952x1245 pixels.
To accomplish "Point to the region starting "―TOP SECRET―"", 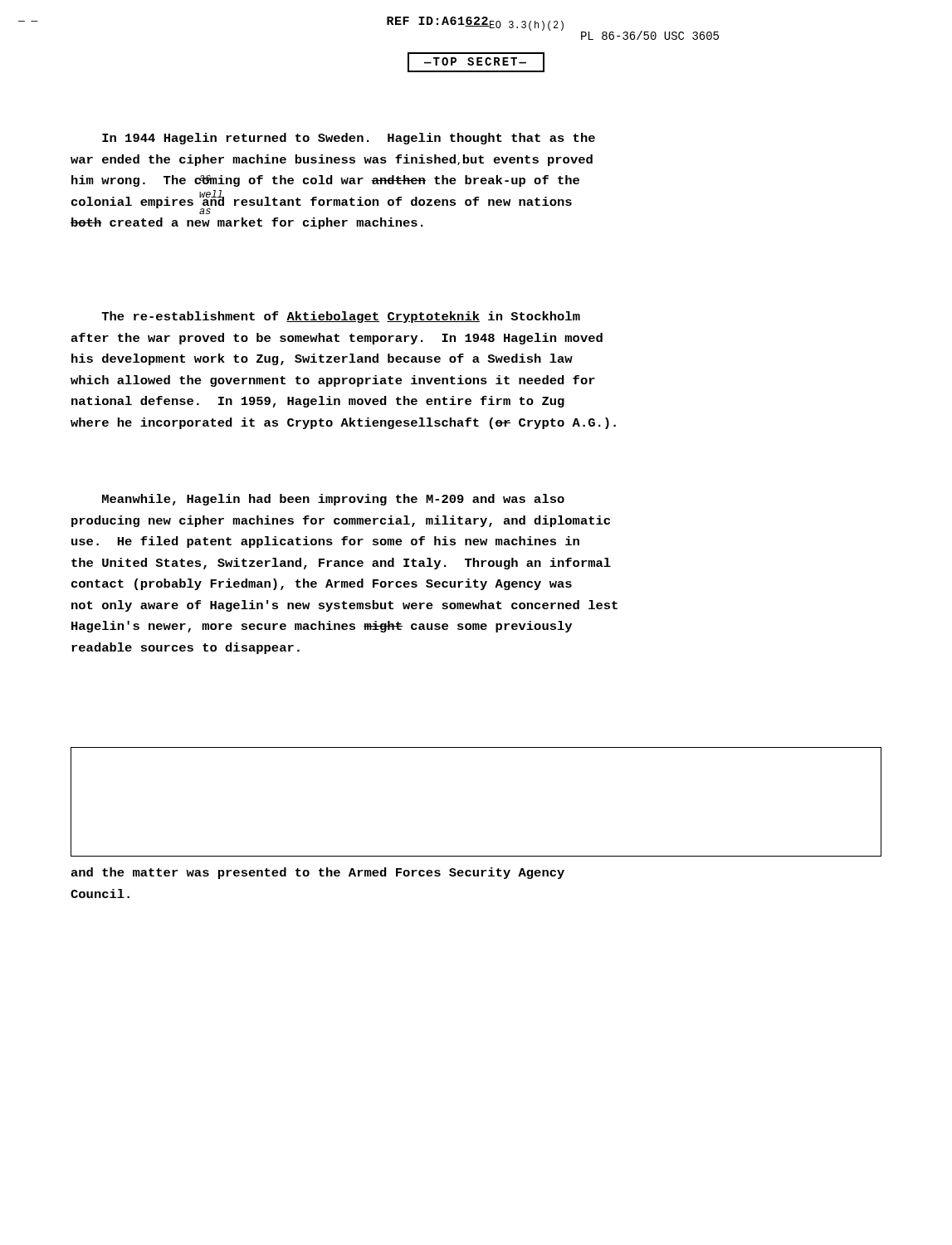I will [476, 62].
